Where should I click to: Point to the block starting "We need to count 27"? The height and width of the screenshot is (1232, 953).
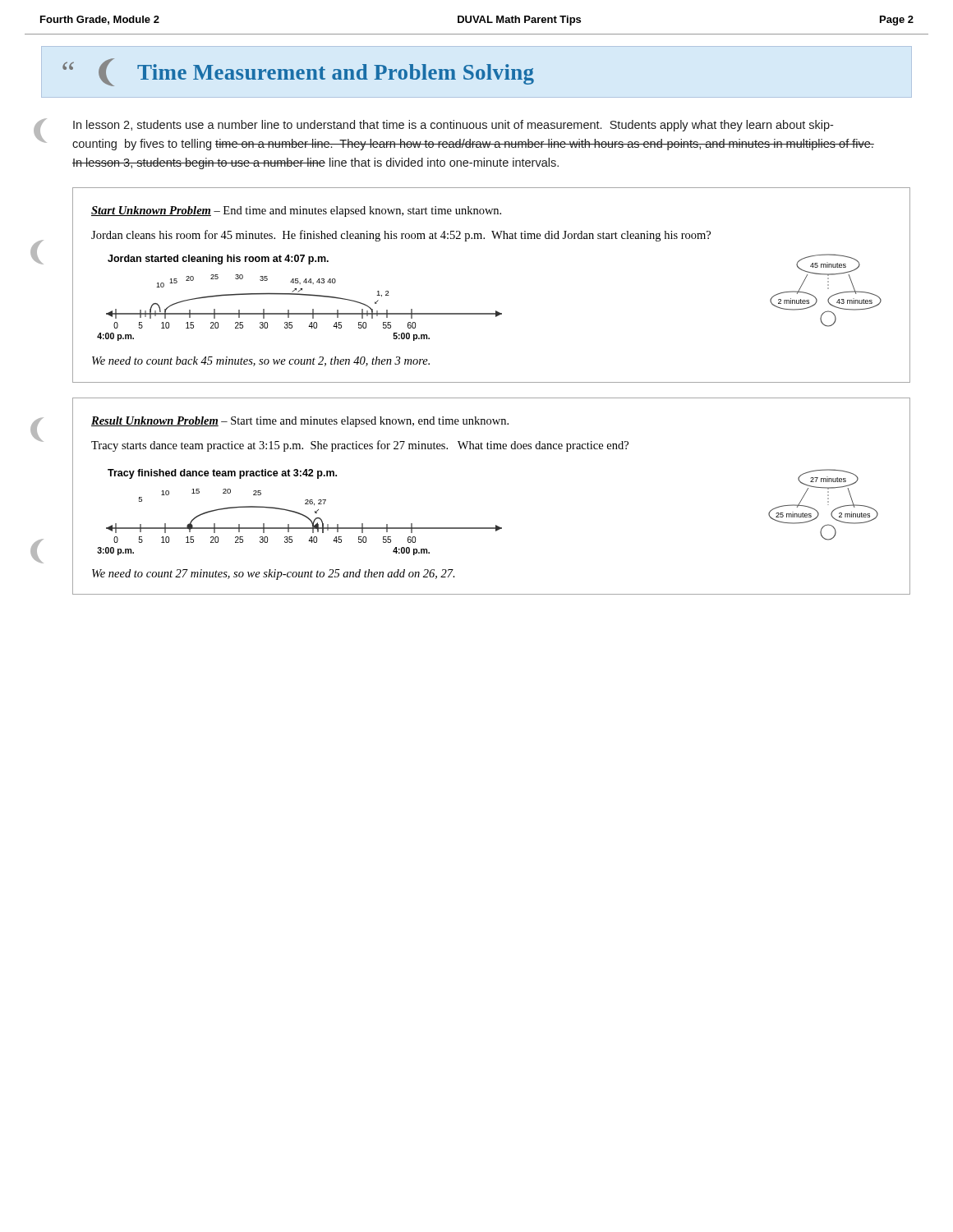point(273,573)
